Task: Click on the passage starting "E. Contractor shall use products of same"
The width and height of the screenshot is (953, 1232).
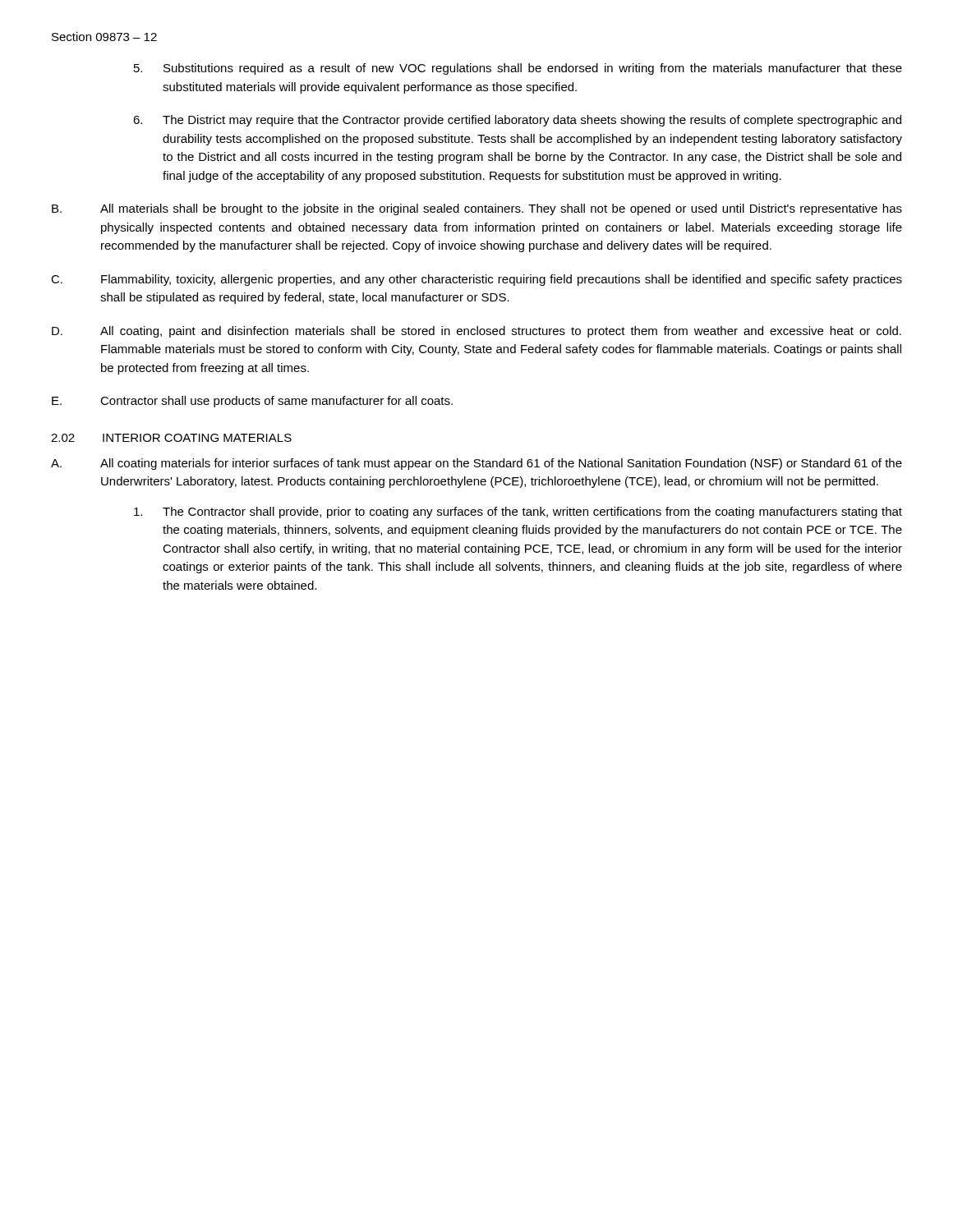Action: pyautogui.click(x=252, y=402)
